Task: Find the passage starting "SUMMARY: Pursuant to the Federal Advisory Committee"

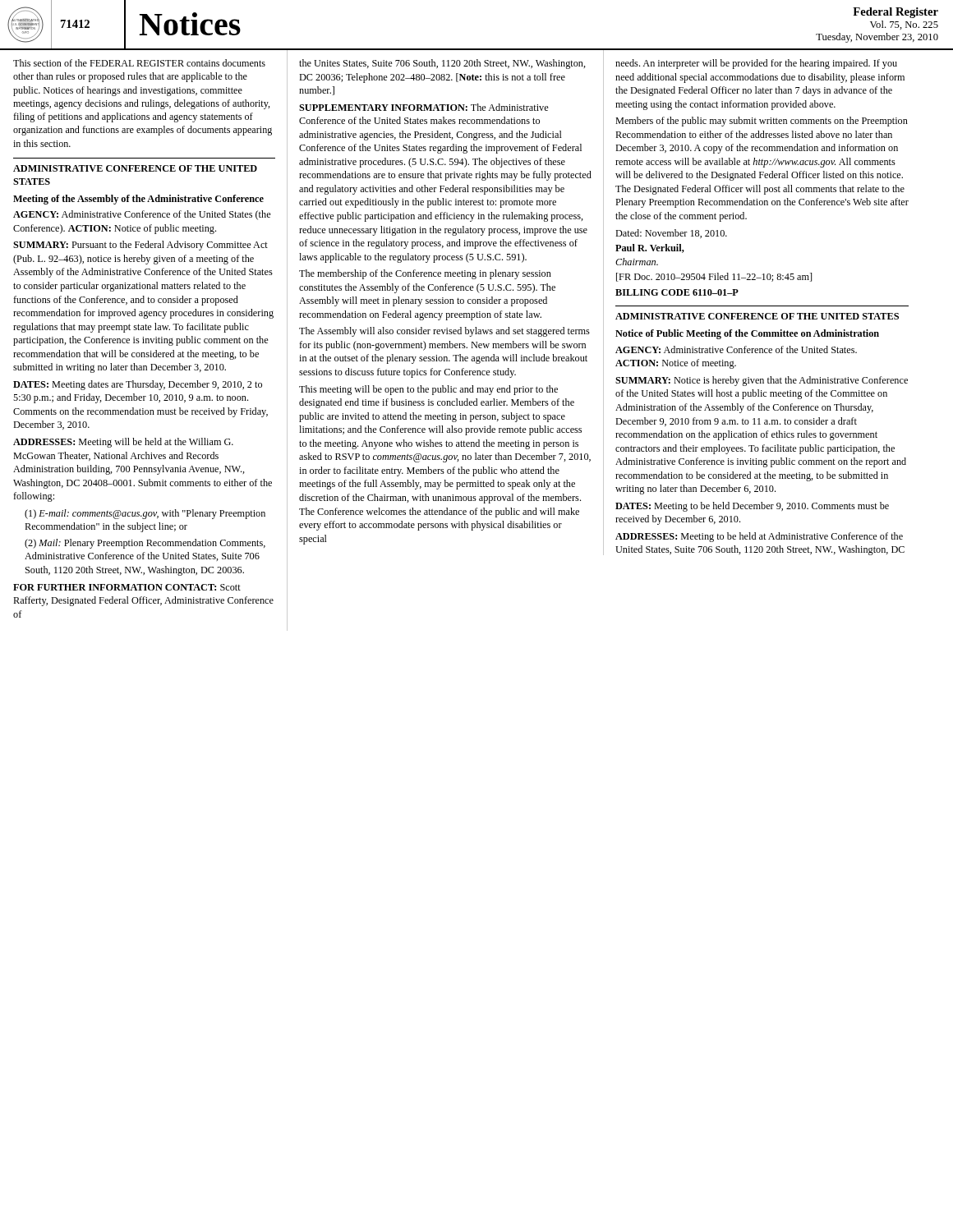Action: [143, 306]
